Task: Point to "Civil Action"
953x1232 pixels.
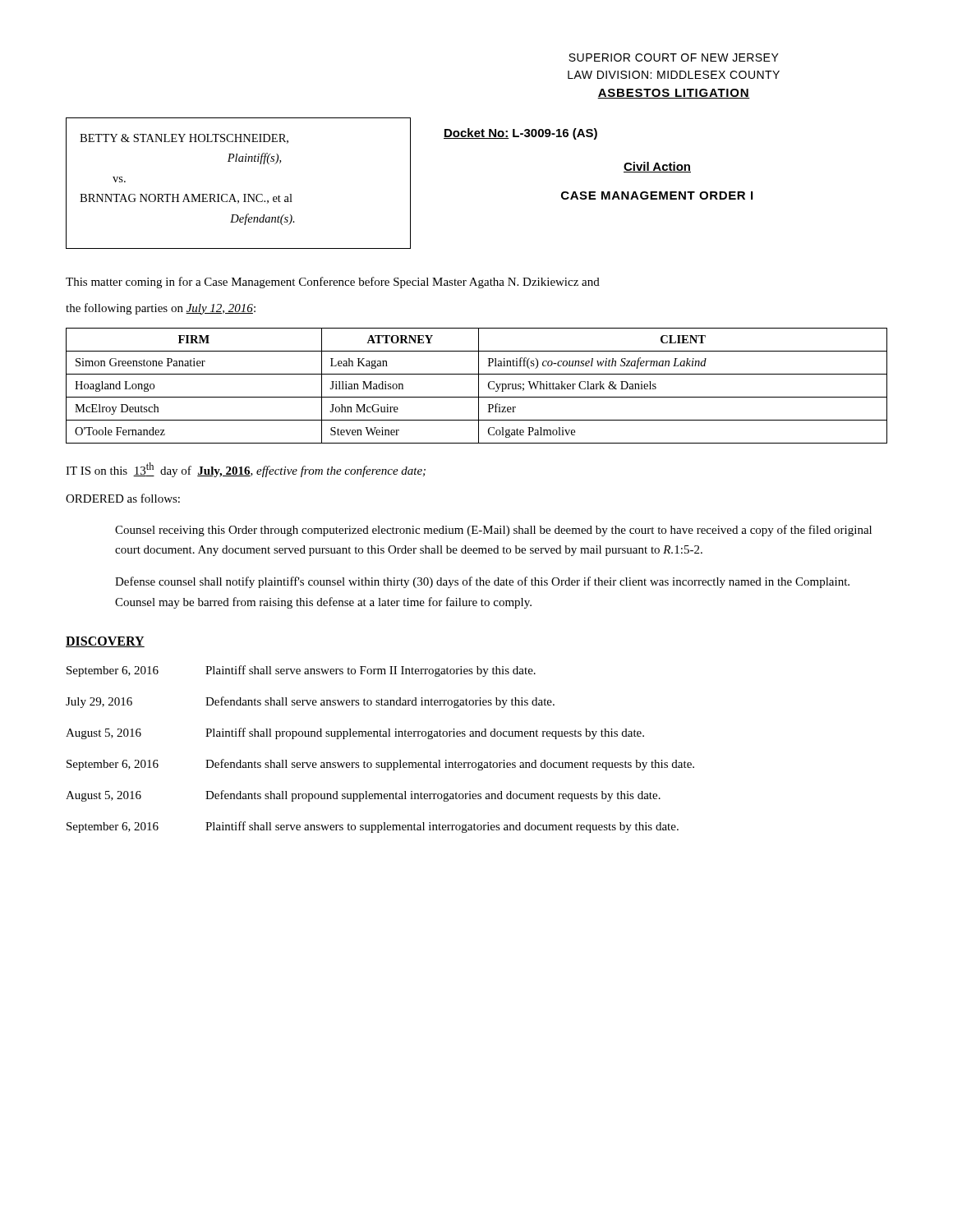Action: (657, 166)
